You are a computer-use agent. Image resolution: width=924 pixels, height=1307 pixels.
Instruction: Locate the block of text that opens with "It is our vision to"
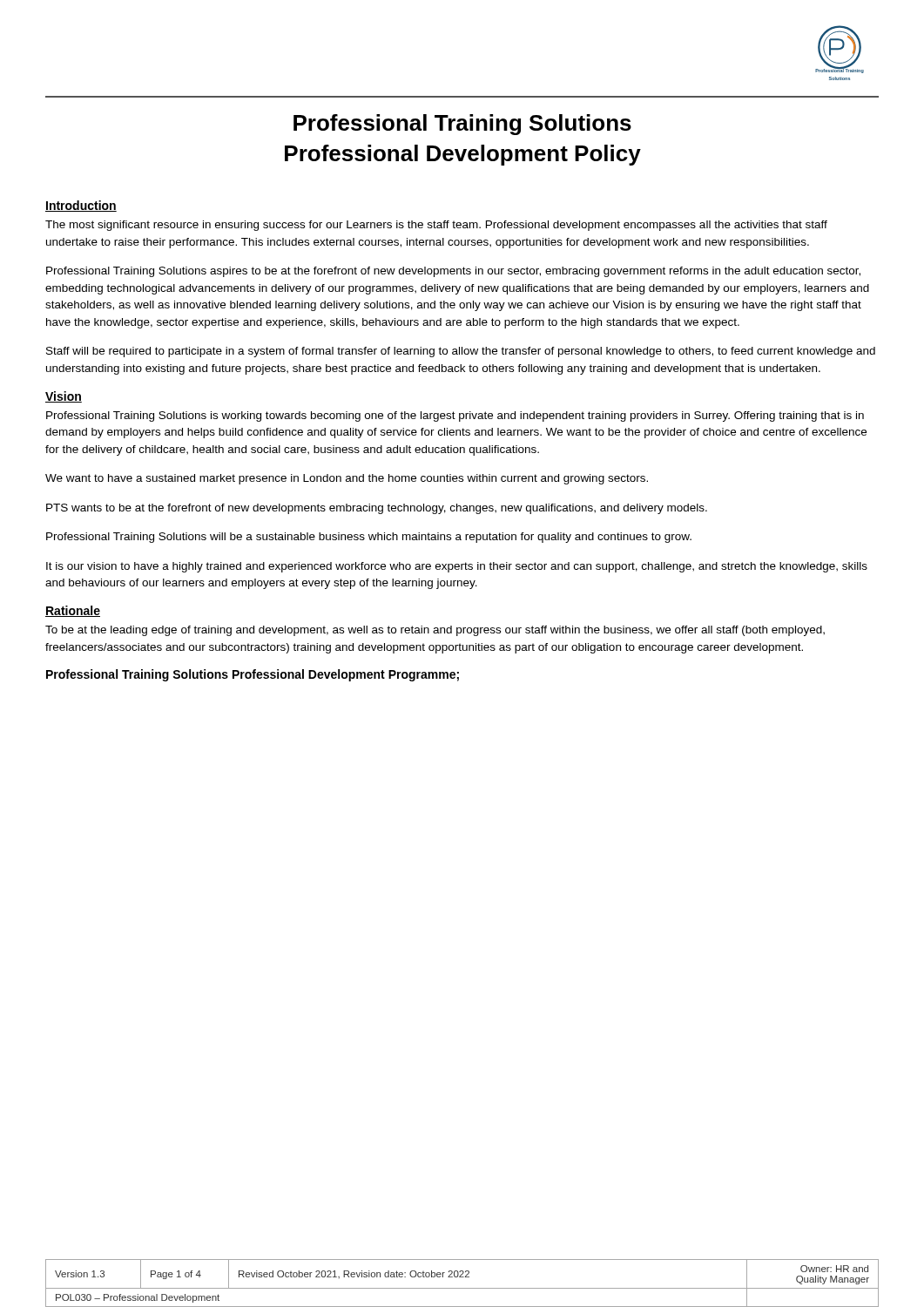[x=456, y=574]
